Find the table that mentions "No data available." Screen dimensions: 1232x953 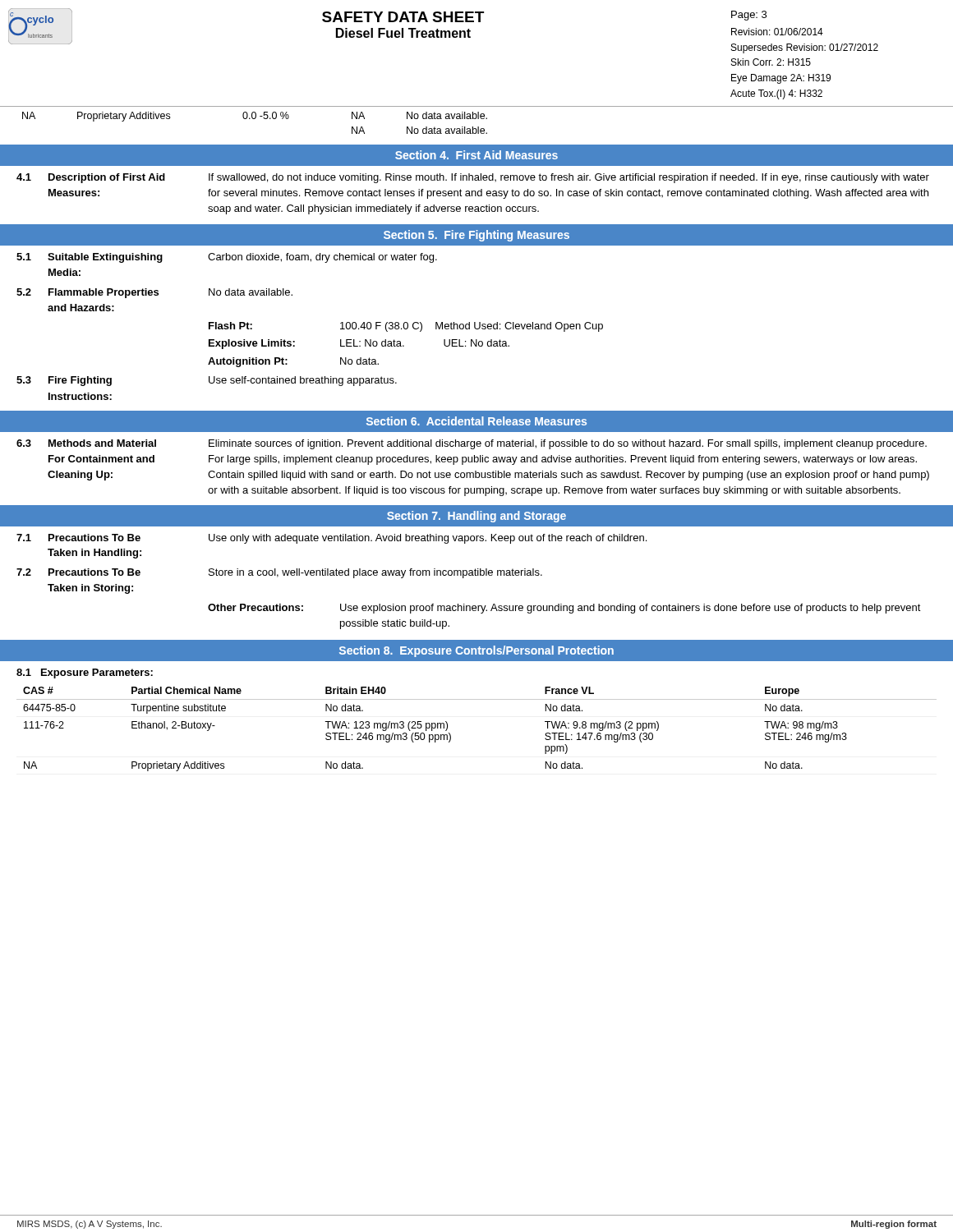(476, 124)
